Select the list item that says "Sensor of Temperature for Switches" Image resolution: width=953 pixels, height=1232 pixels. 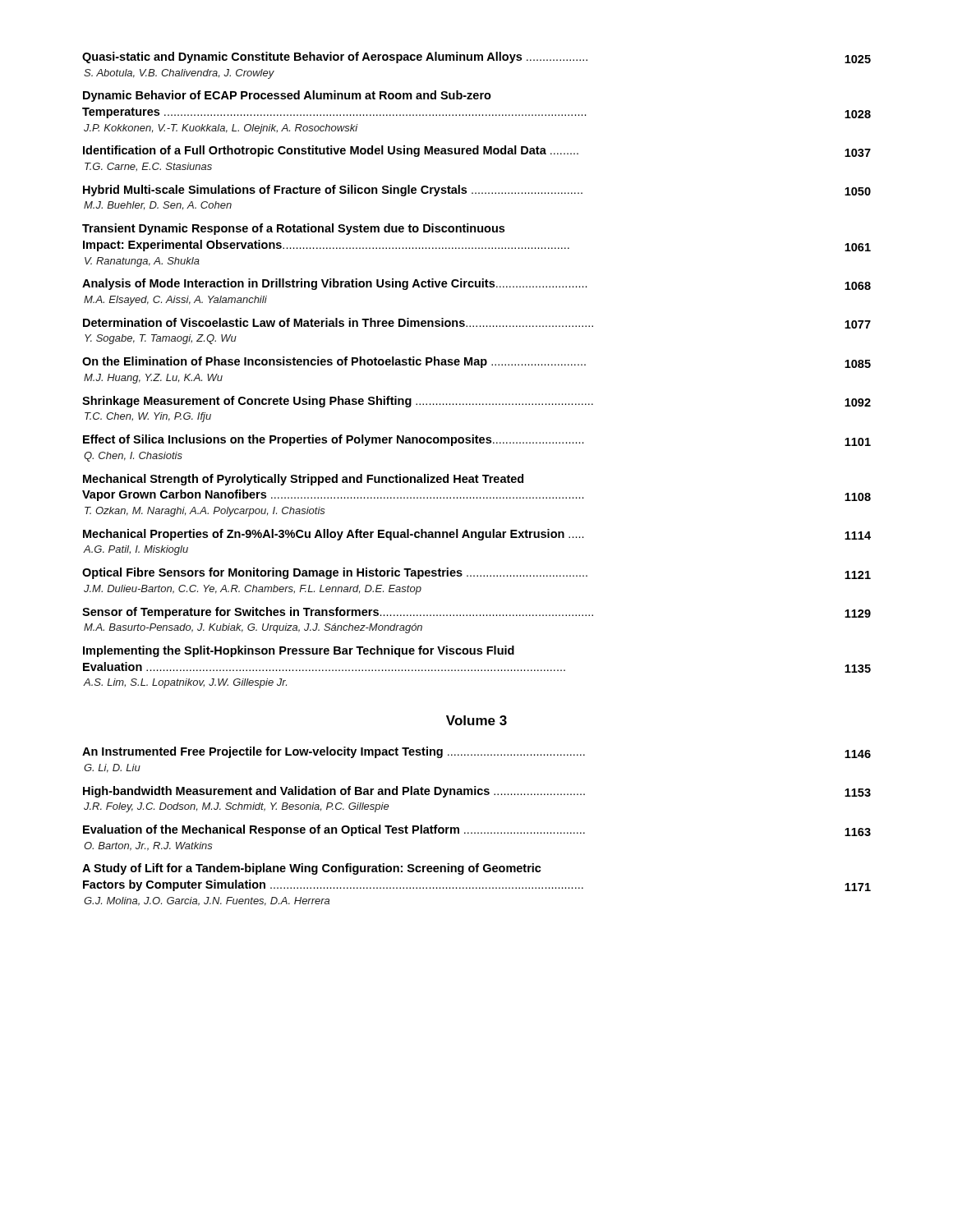476,620
